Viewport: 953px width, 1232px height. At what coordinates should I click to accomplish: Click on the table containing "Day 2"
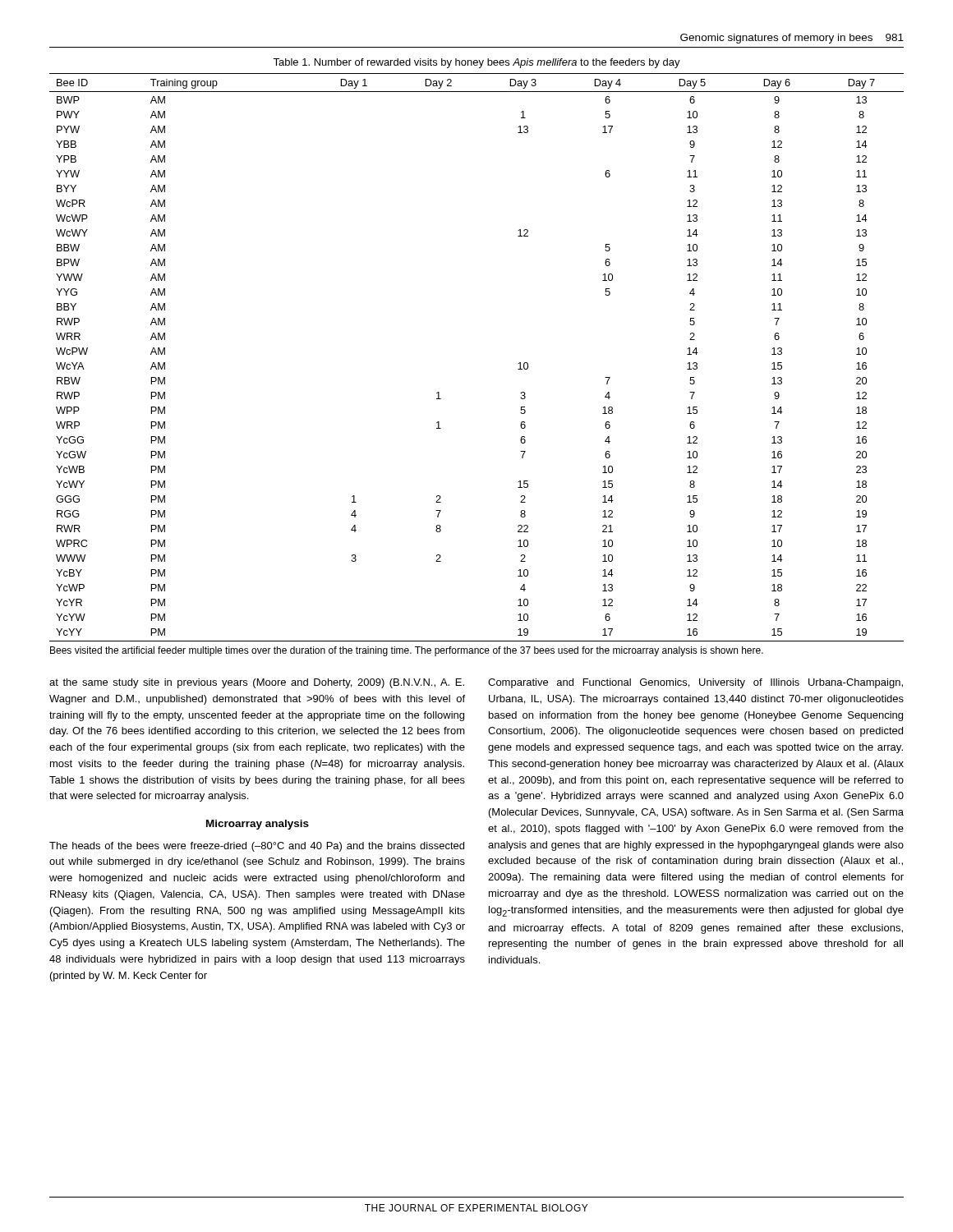pyautogui.click(x=476, y=365)
